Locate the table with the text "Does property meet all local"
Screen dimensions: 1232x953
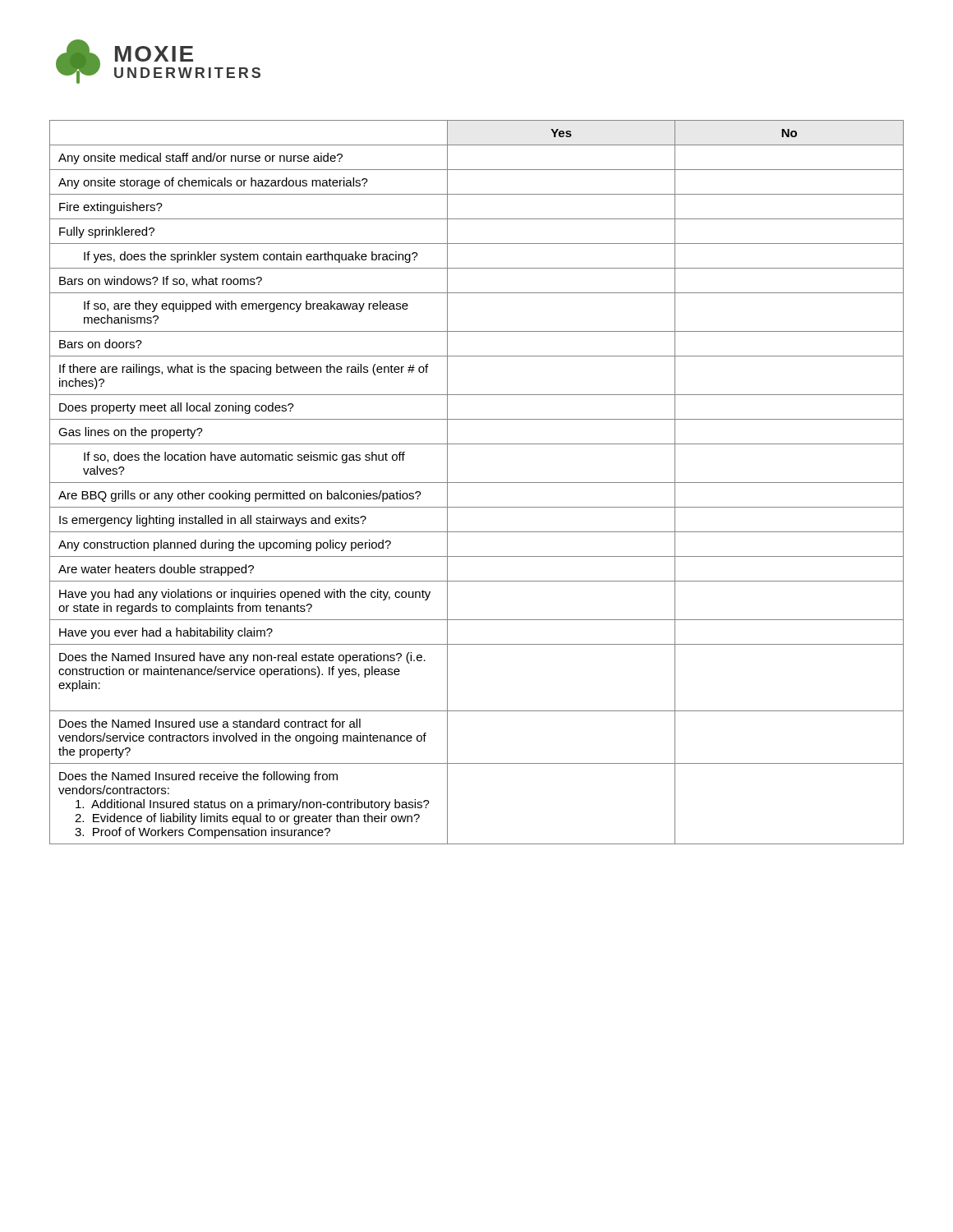476,482
